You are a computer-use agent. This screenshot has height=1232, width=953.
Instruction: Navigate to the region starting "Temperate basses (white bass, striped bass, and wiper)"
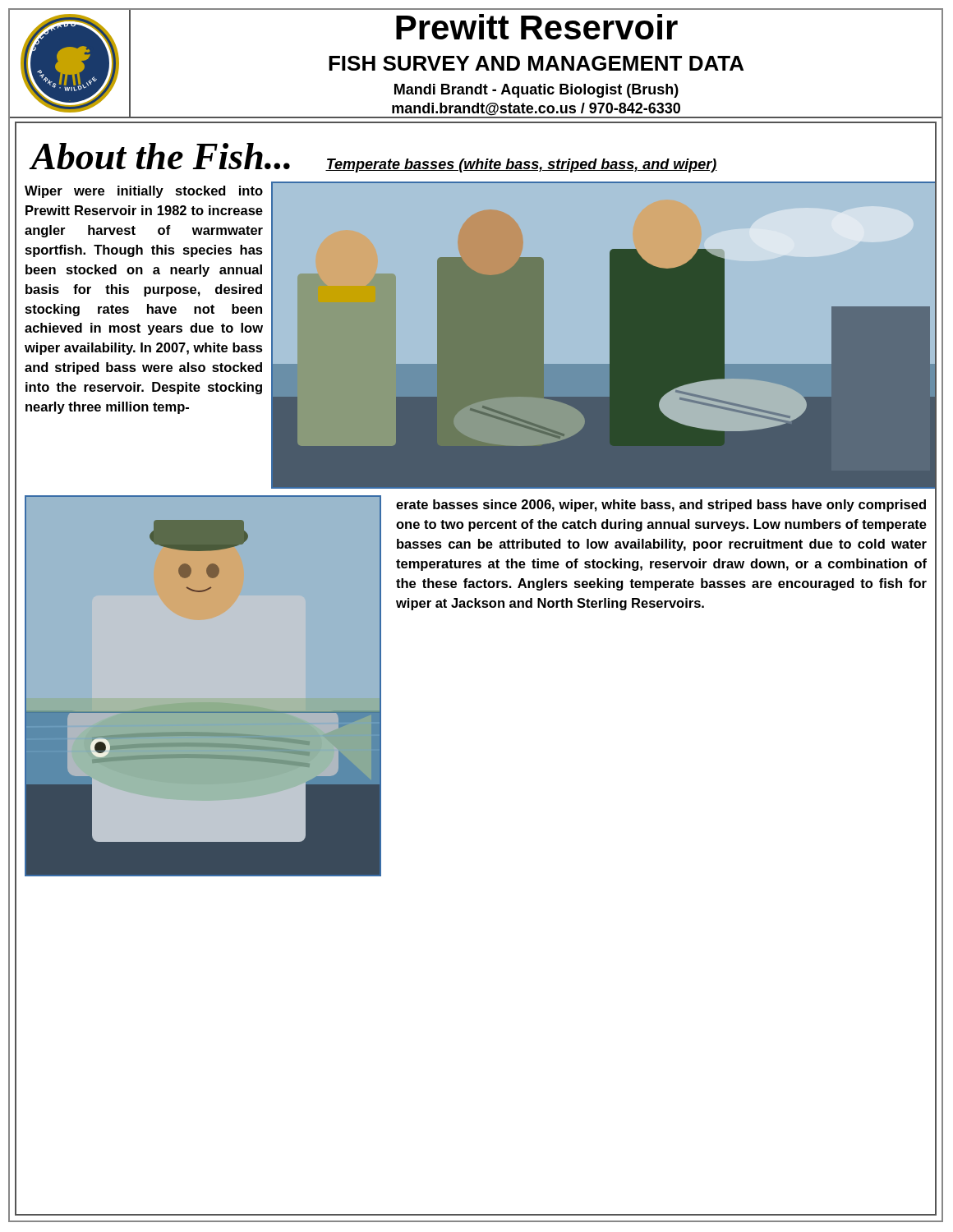(521, 169)
